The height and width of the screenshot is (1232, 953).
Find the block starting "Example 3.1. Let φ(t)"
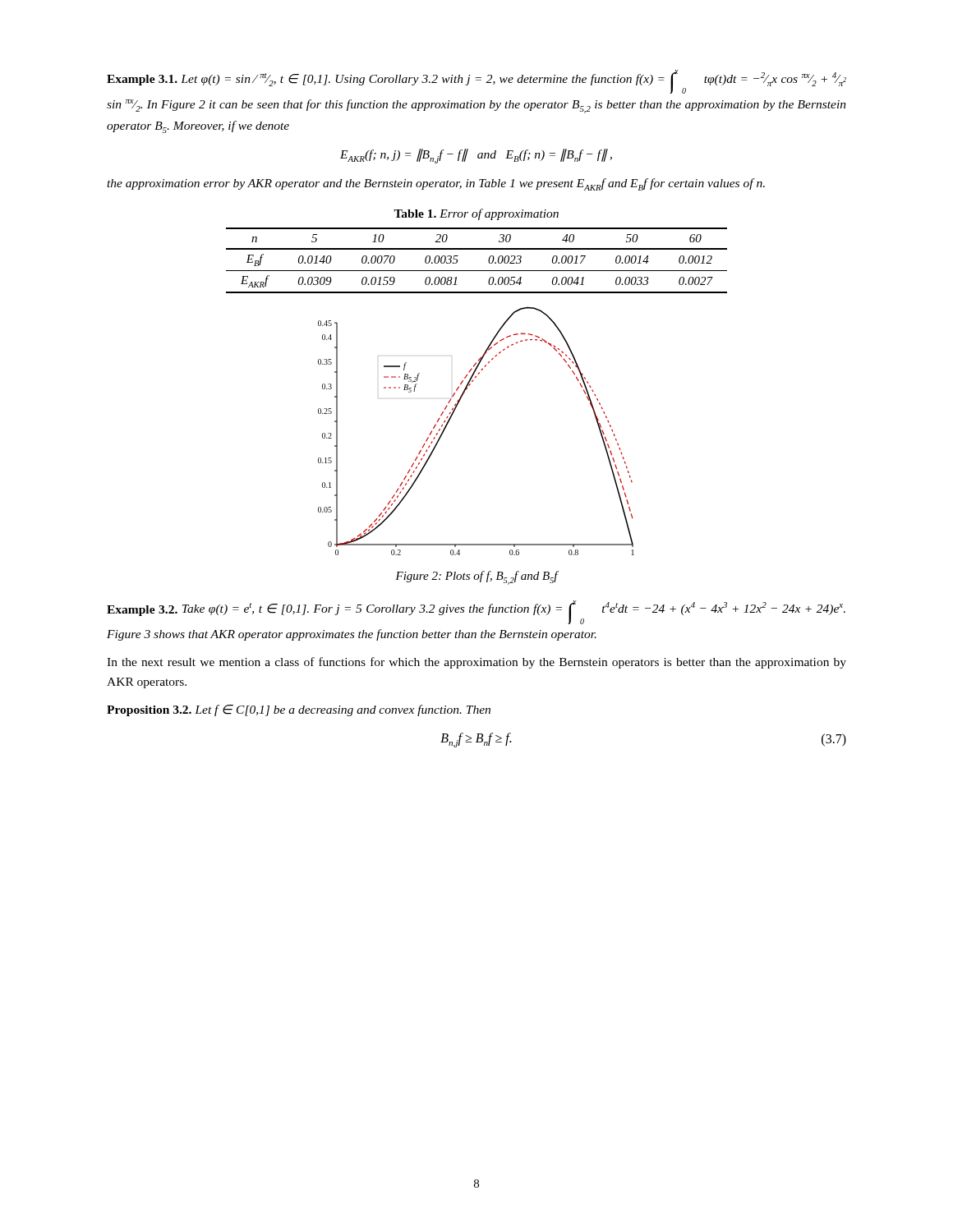point(476,101)
